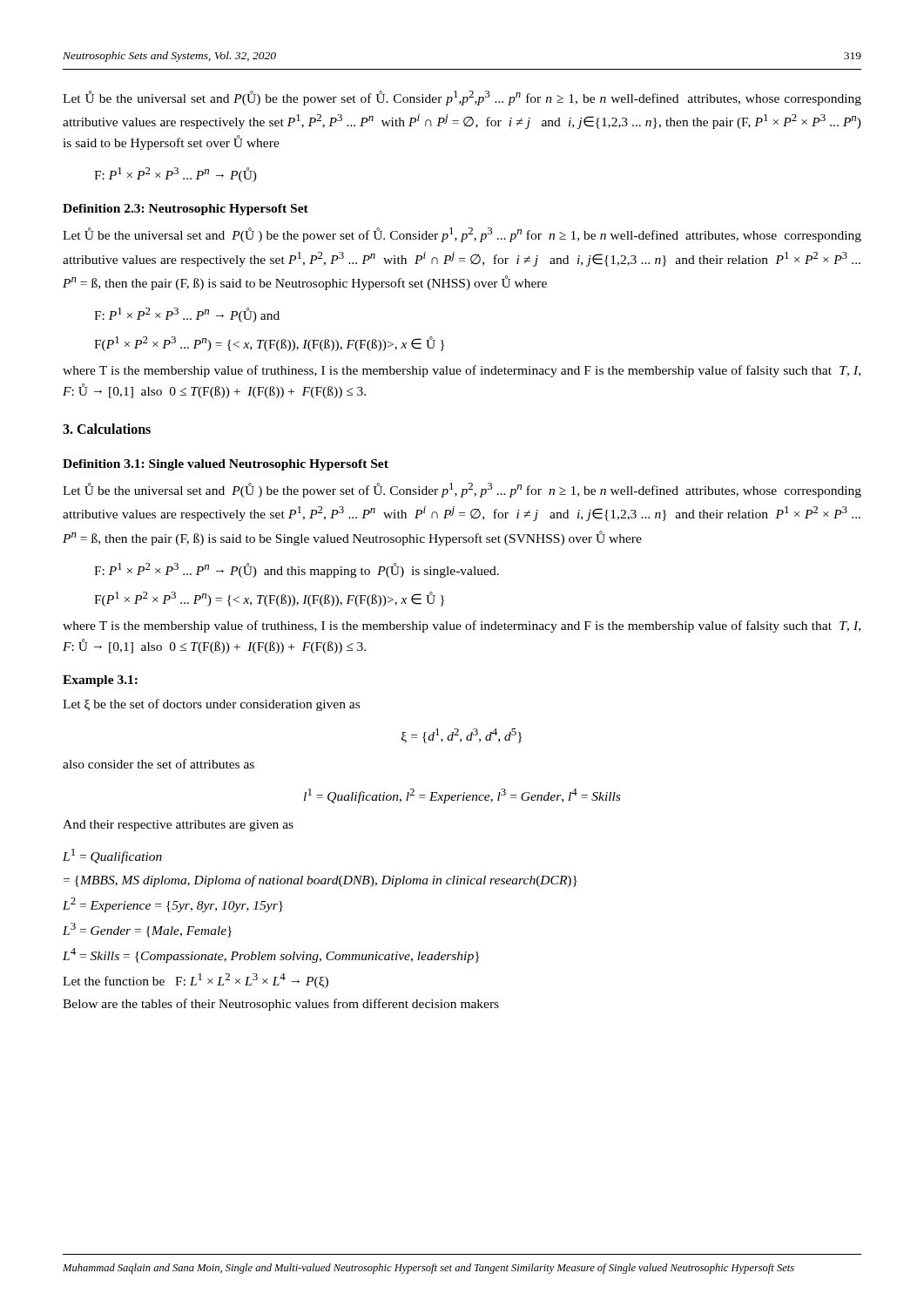Find the text block that says "Let ξ be the set of doctors"
Screen dimensions: 1307x924
(x=212, y=704)
